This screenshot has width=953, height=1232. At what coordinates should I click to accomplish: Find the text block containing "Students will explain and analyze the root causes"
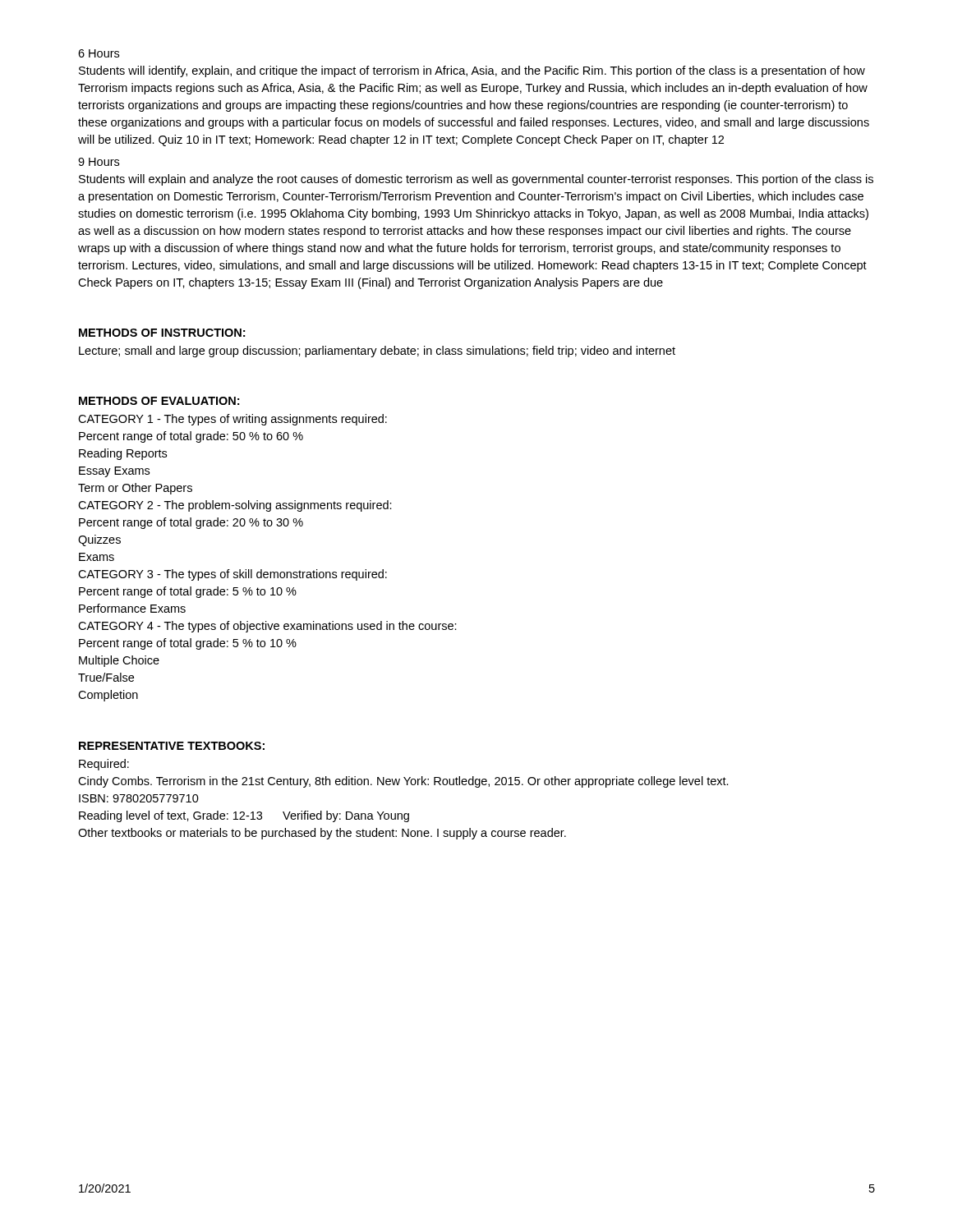pyautogui.click(x=476, y=231)
